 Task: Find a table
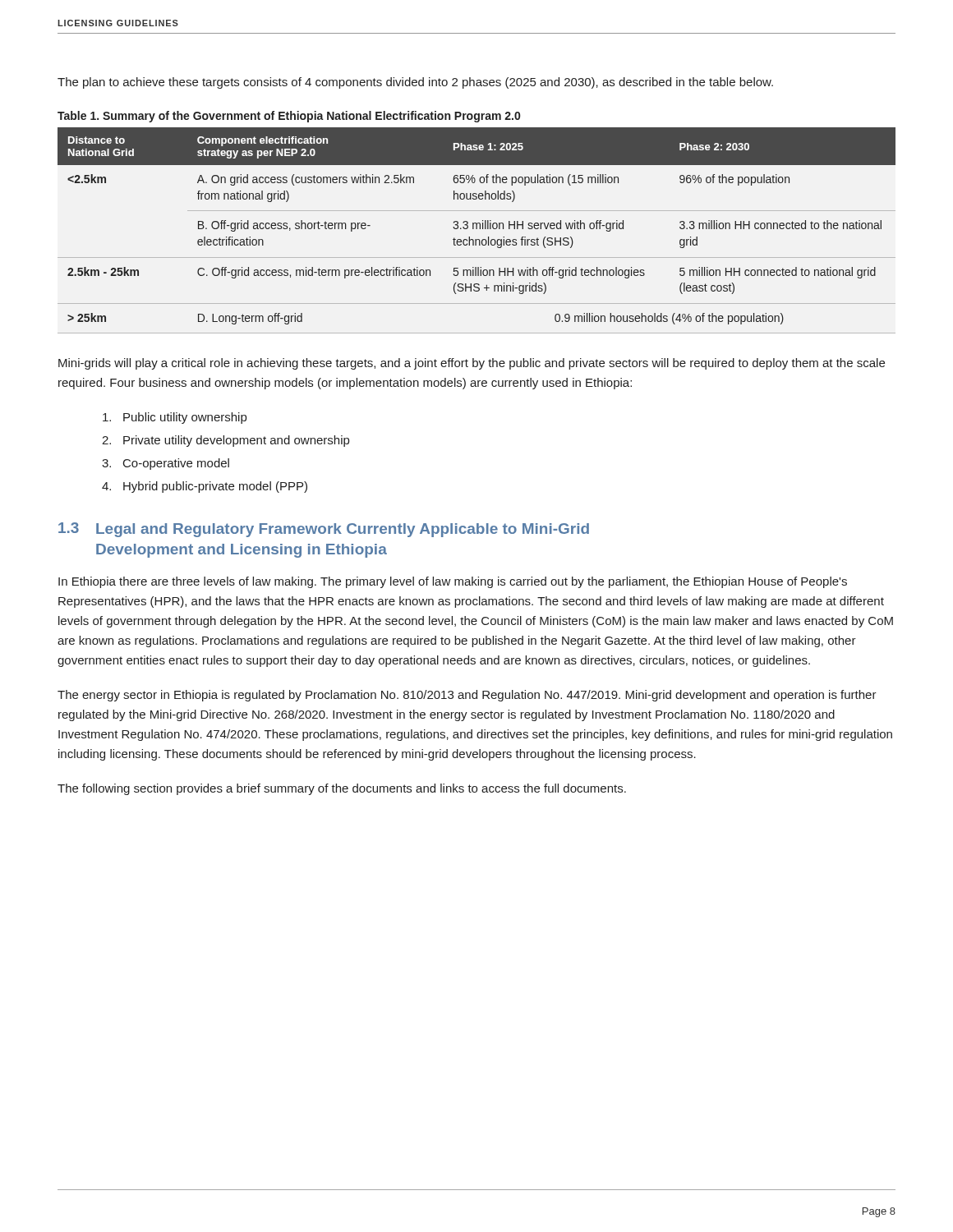click(x=476, y=231)
